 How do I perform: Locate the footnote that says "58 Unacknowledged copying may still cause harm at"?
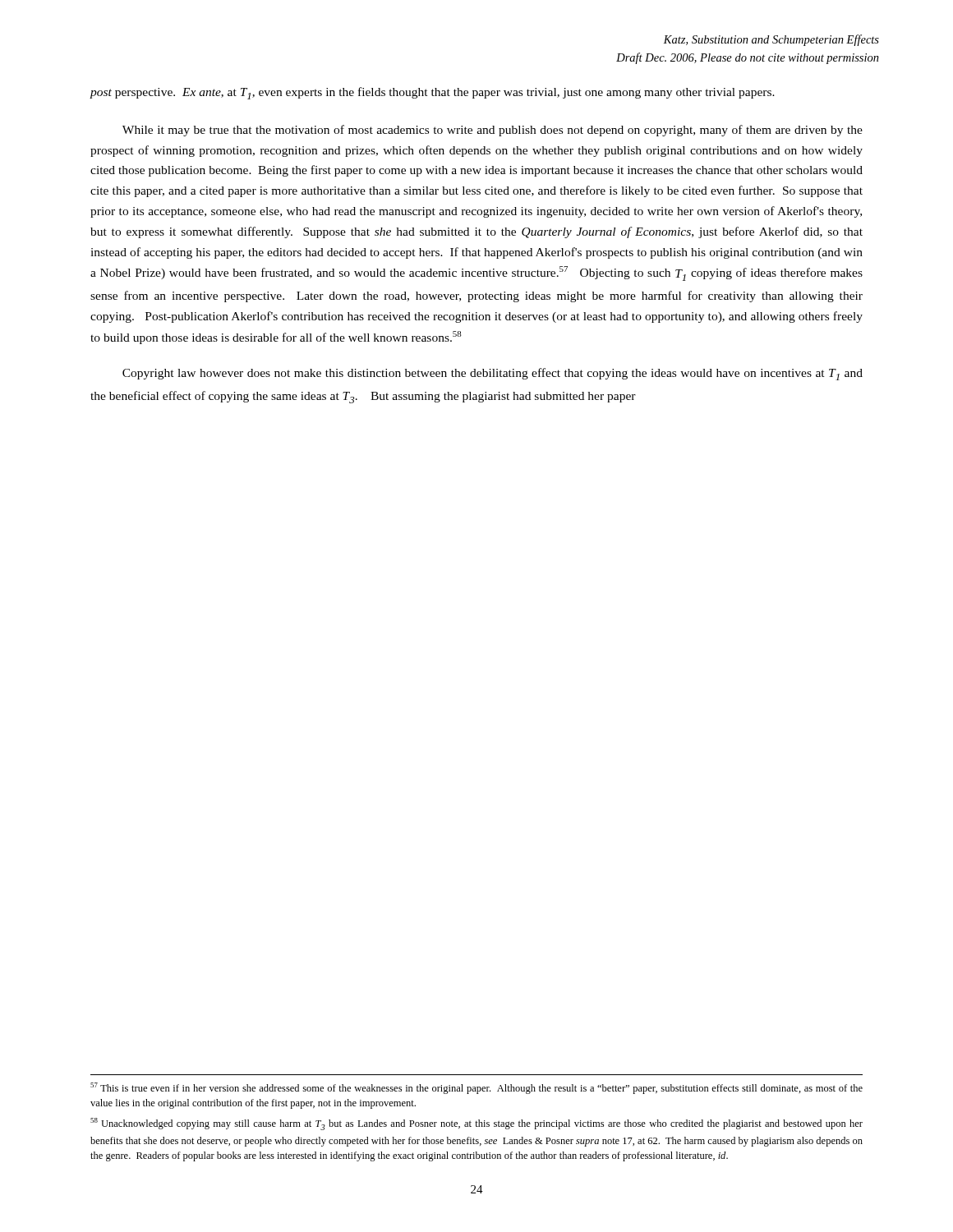point(476,1139)
